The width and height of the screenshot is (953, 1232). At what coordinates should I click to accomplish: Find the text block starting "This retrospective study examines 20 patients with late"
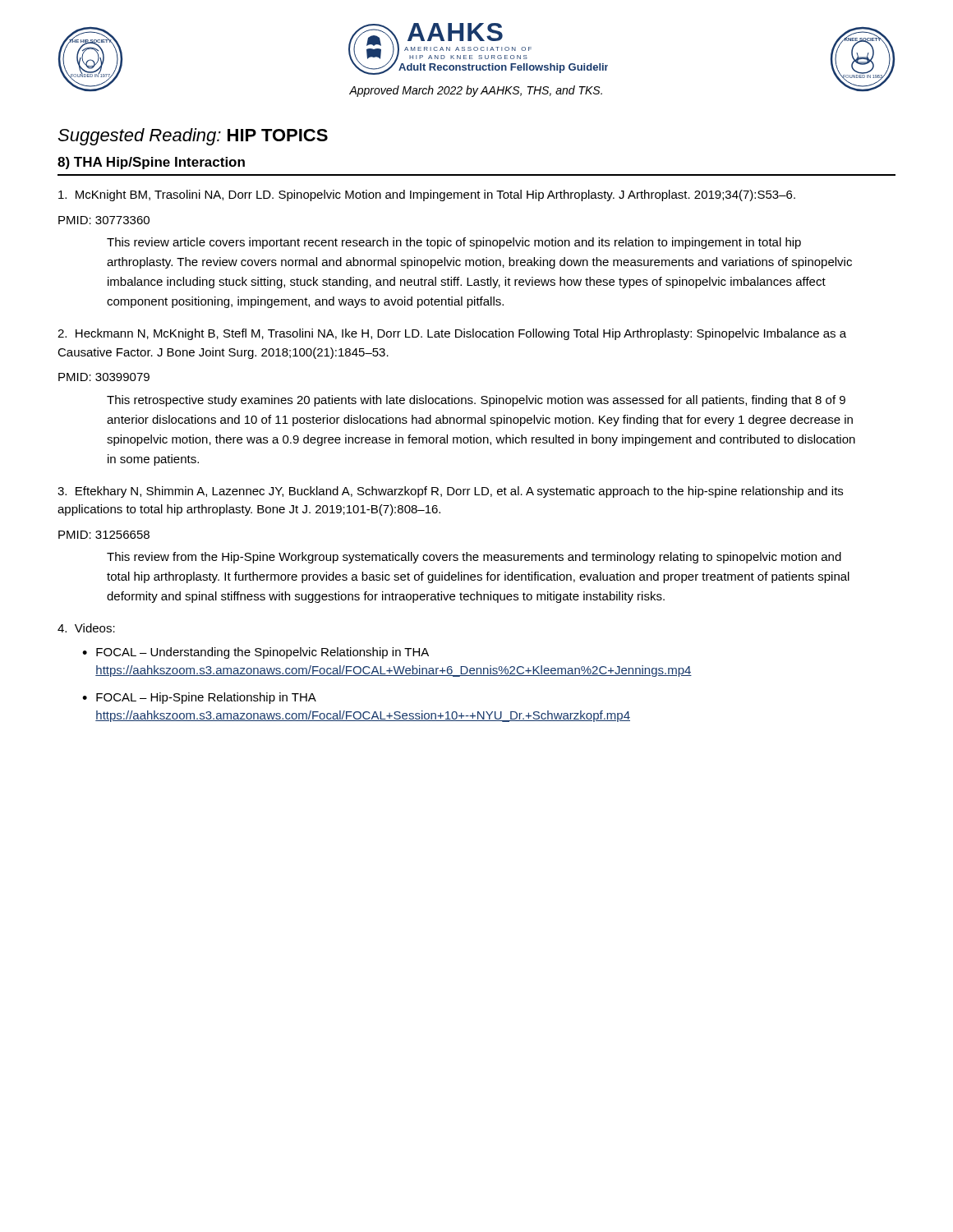tap(481, 429)
